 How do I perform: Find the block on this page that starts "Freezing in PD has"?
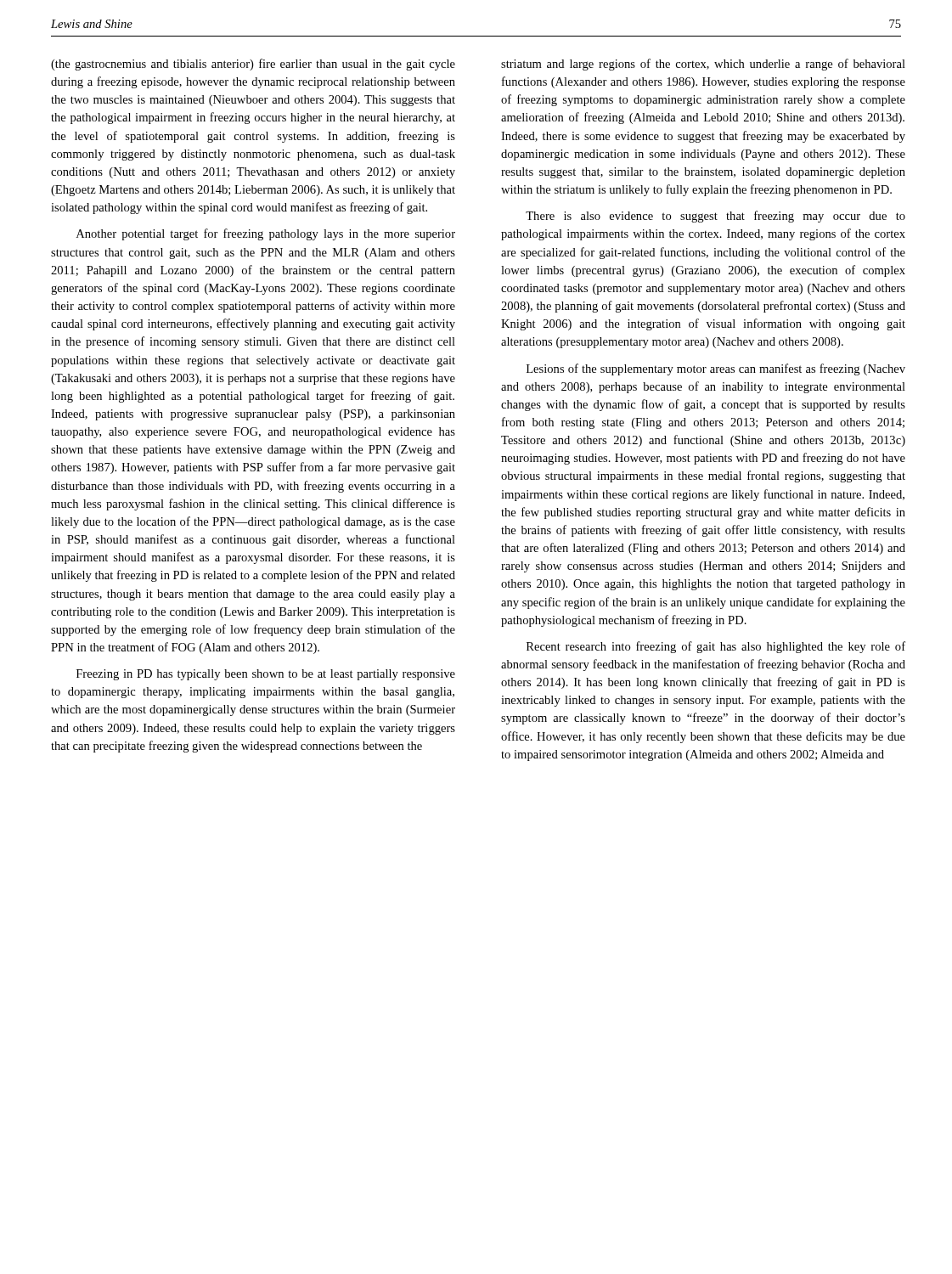[x=253, y=710]
